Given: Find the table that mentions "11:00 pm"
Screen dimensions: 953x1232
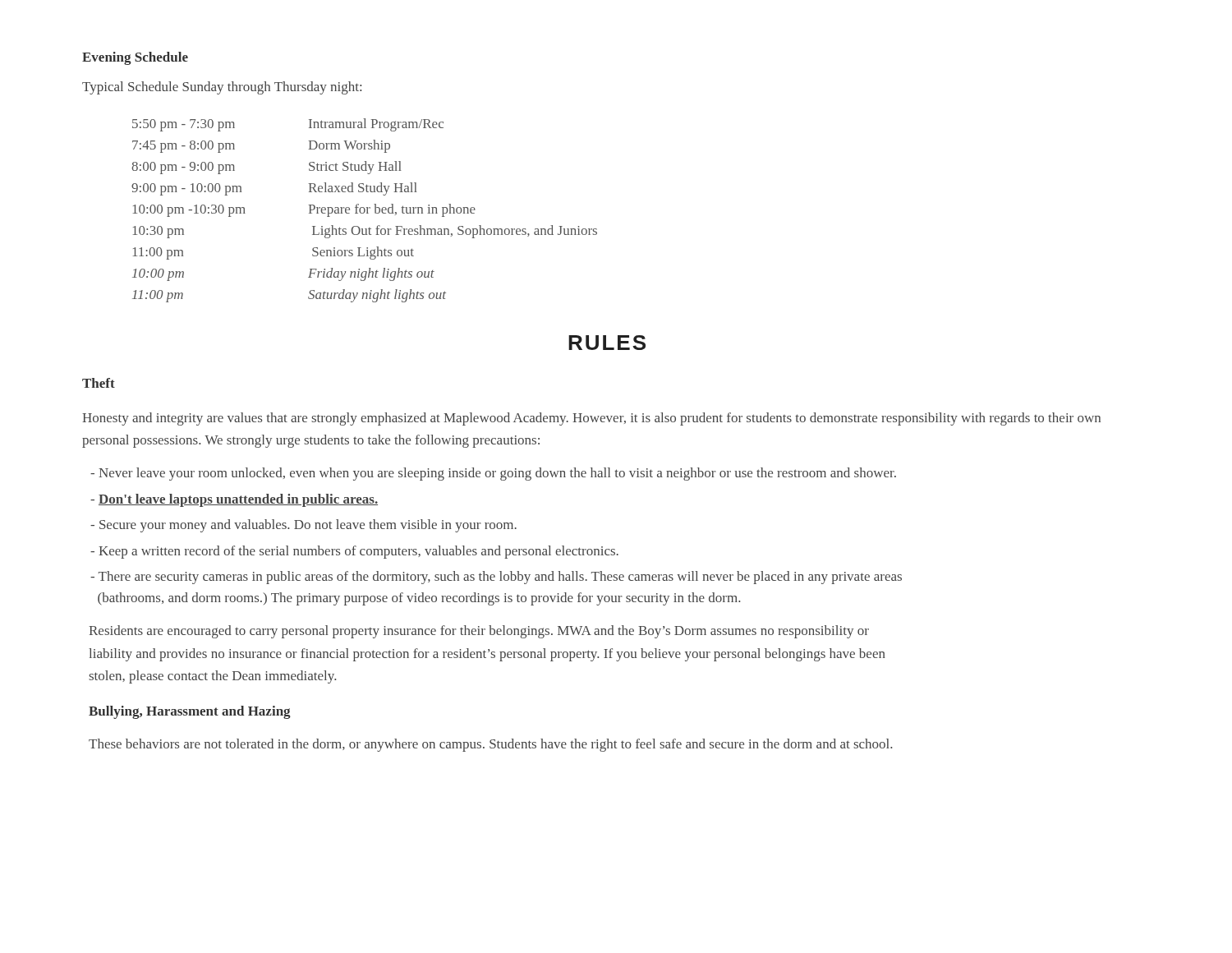Looking at the screenshot, I should tap(608, 210).
